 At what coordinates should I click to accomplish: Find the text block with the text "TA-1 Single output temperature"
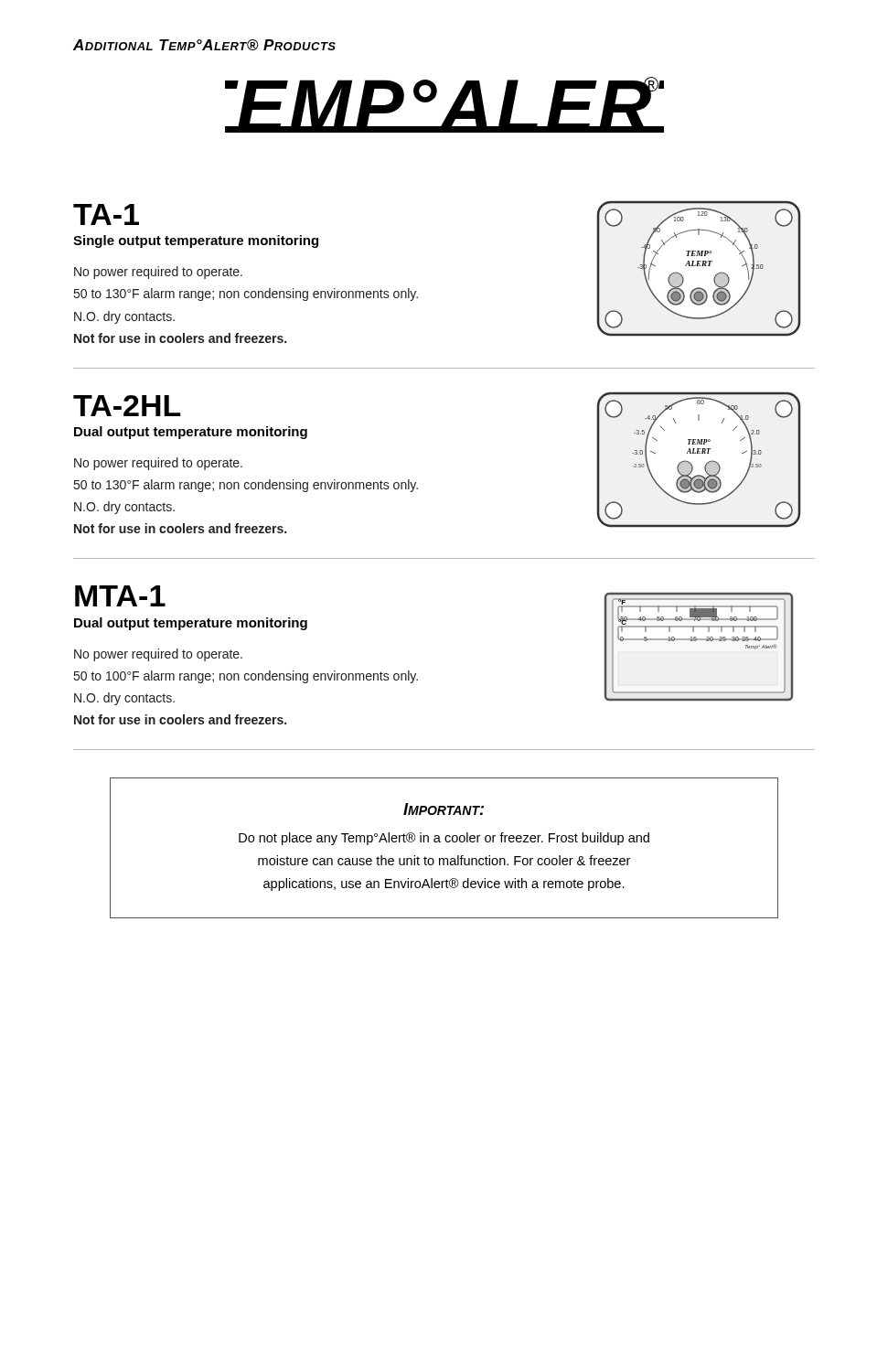coord(106,214)
